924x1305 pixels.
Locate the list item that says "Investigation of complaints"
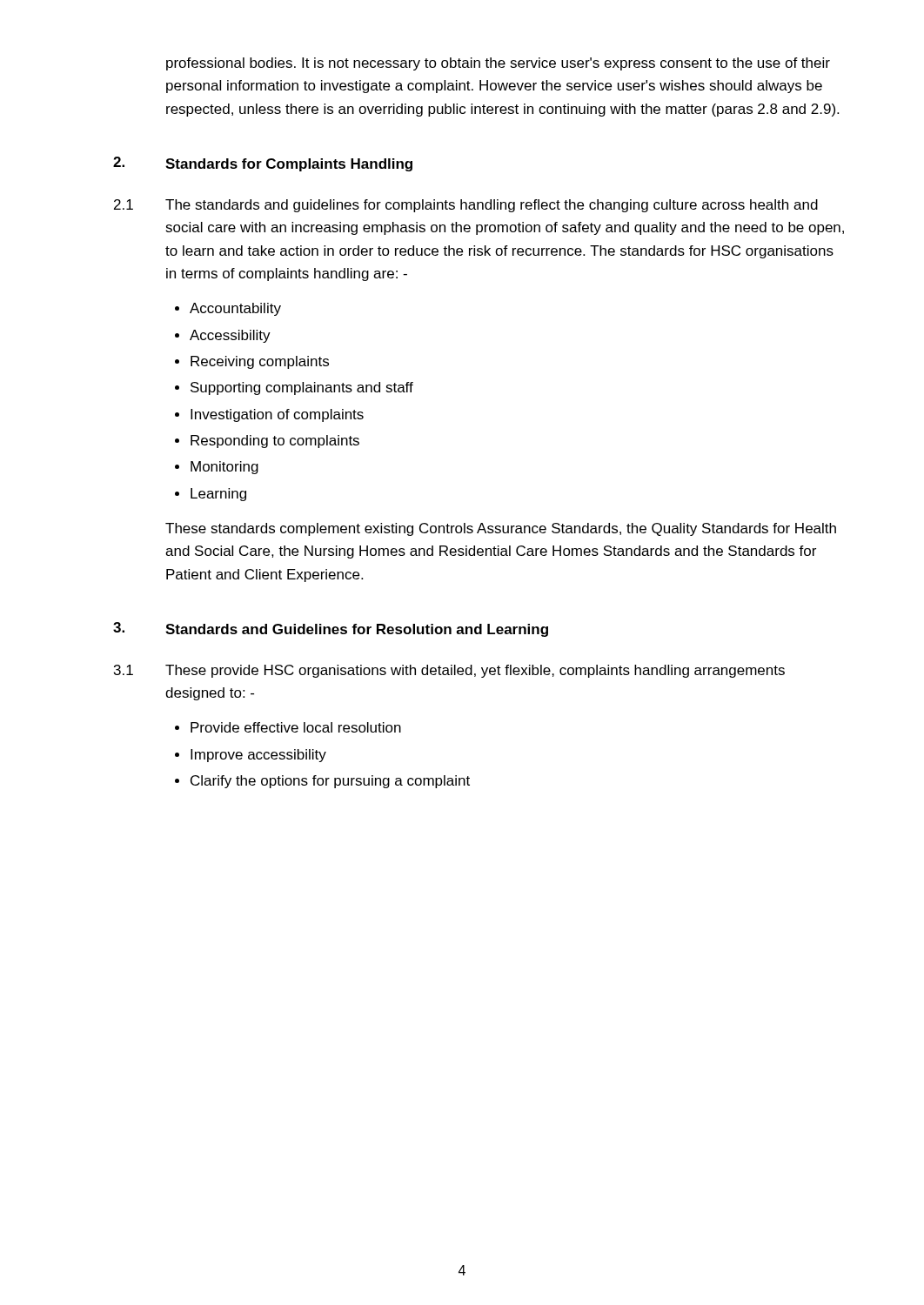click(x=277, y=414)
